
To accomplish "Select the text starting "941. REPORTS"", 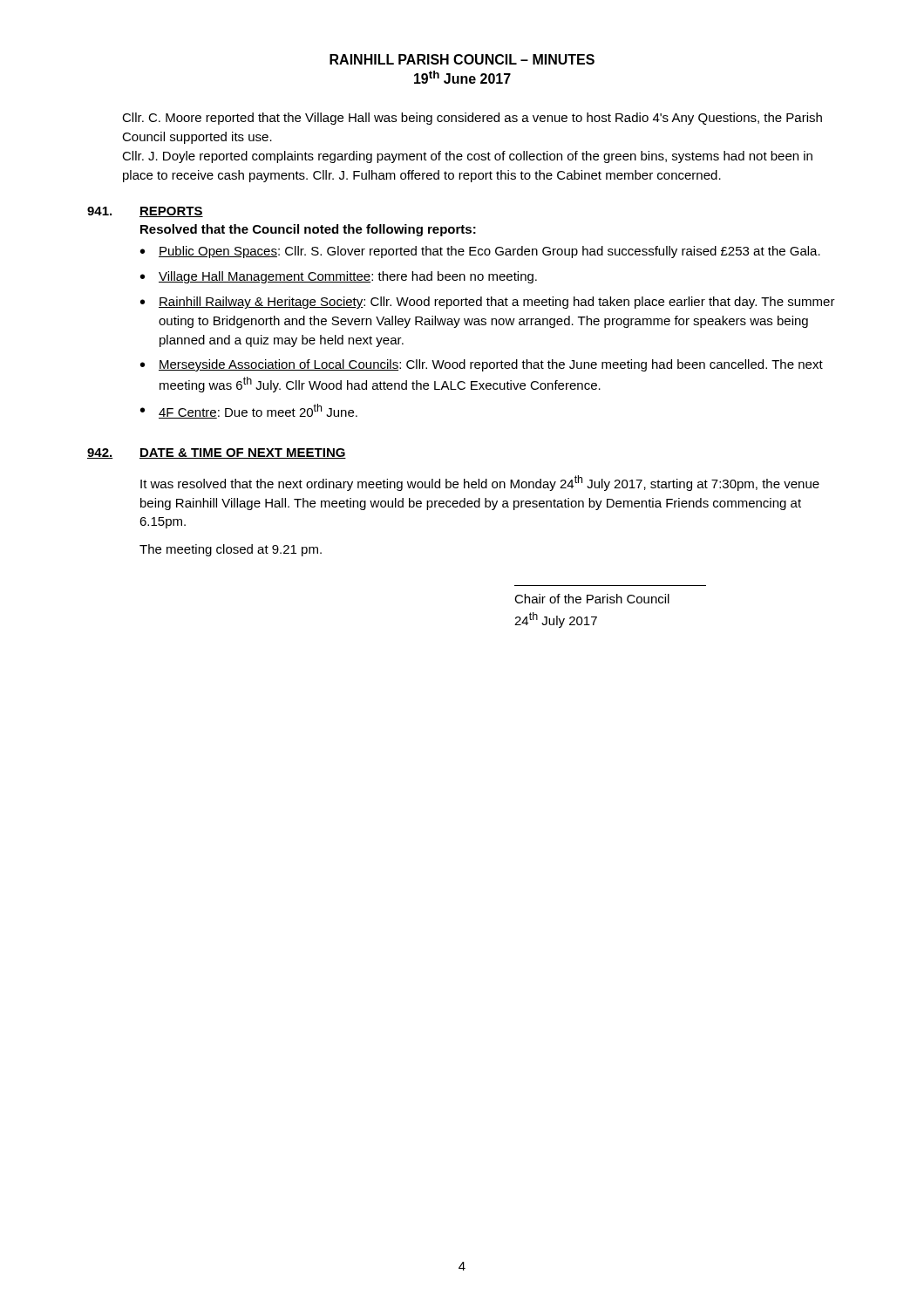I will (145, 211).
